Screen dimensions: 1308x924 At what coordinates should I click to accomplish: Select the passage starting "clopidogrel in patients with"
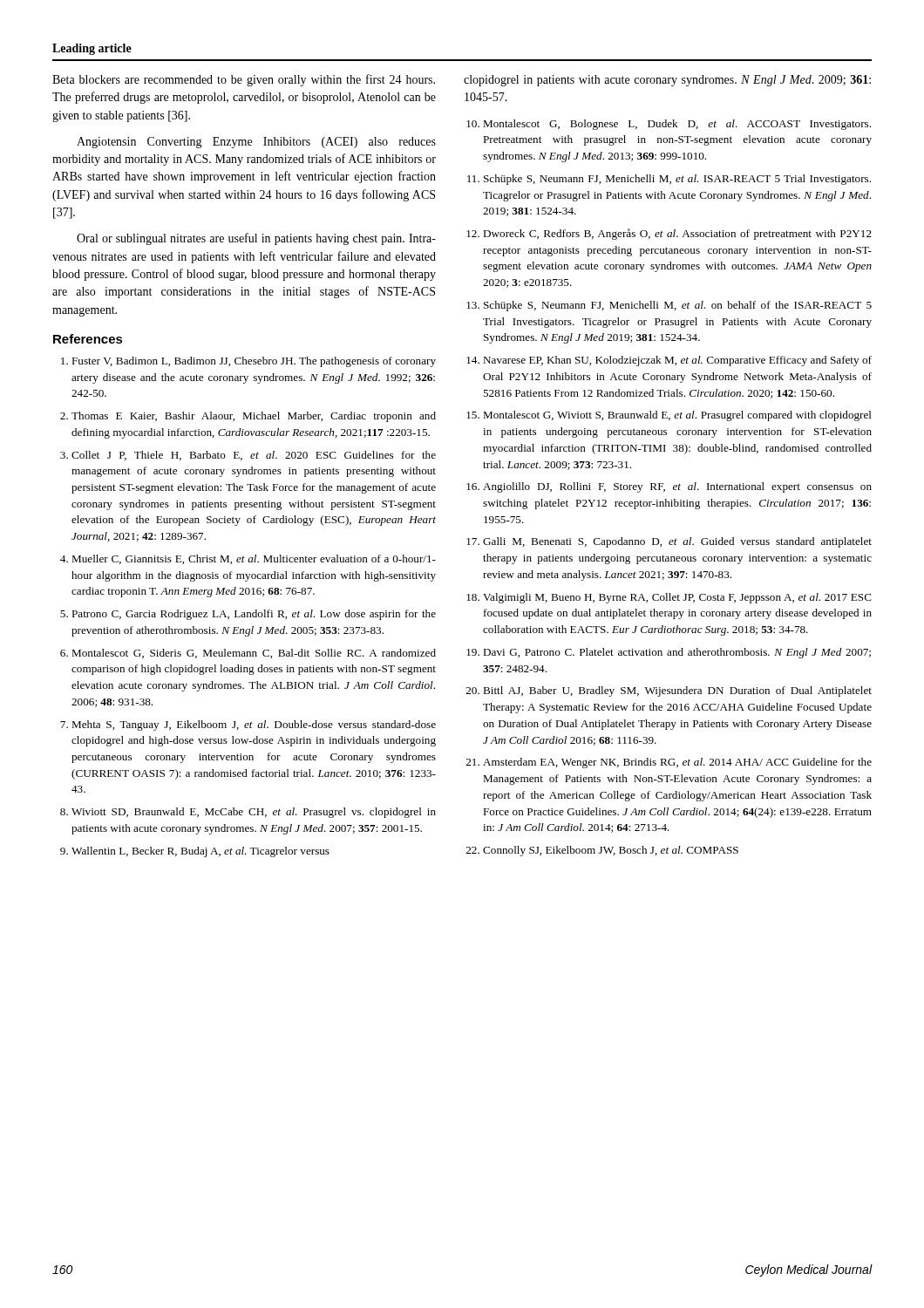pyautogui.click(x=668, y=89)
